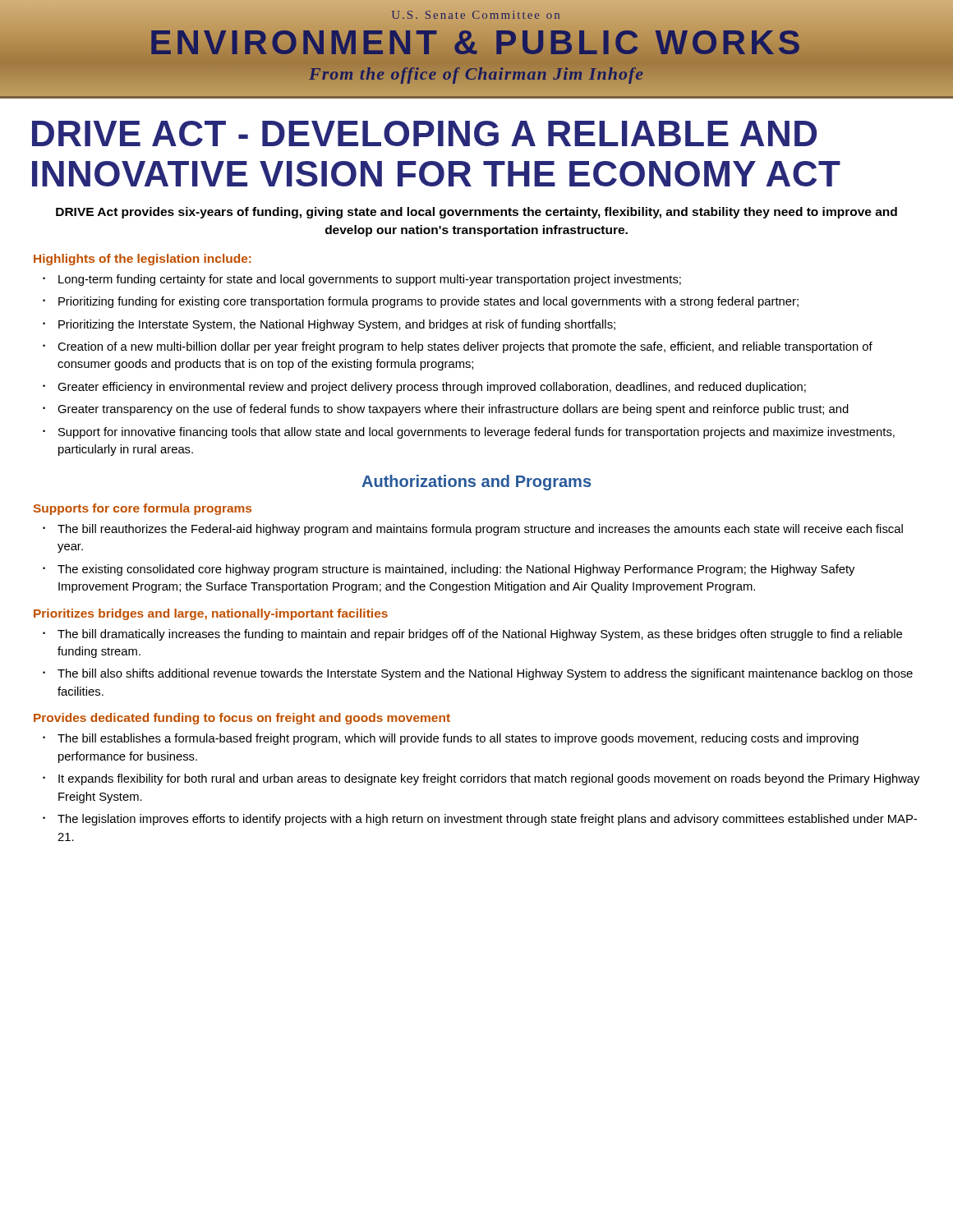Click on the list item with the text "• The existing consolidated core"

(481, 578)
